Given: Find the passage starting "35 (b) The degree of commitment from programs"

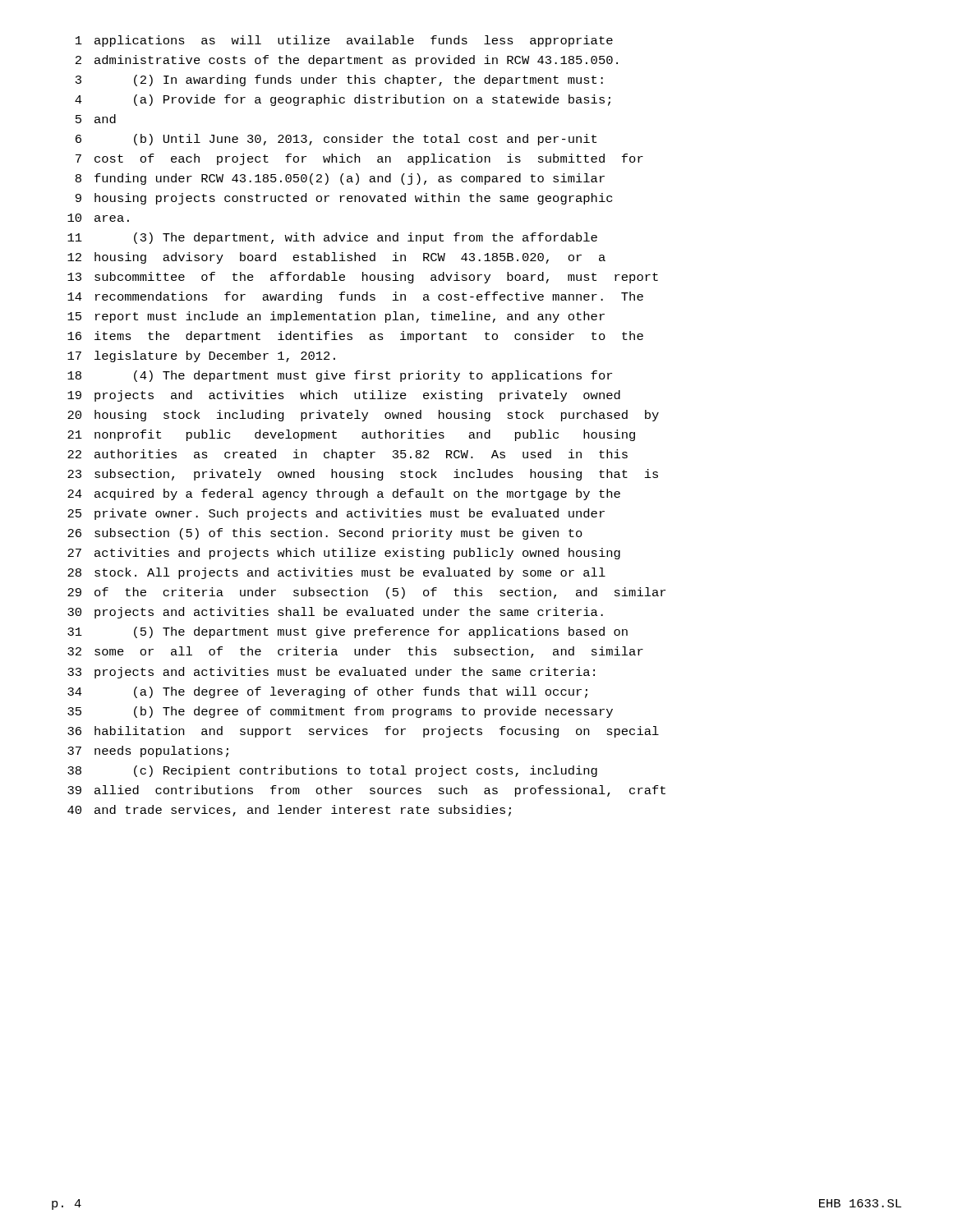Looking at the screenshot, I should (x=476, y=712).
